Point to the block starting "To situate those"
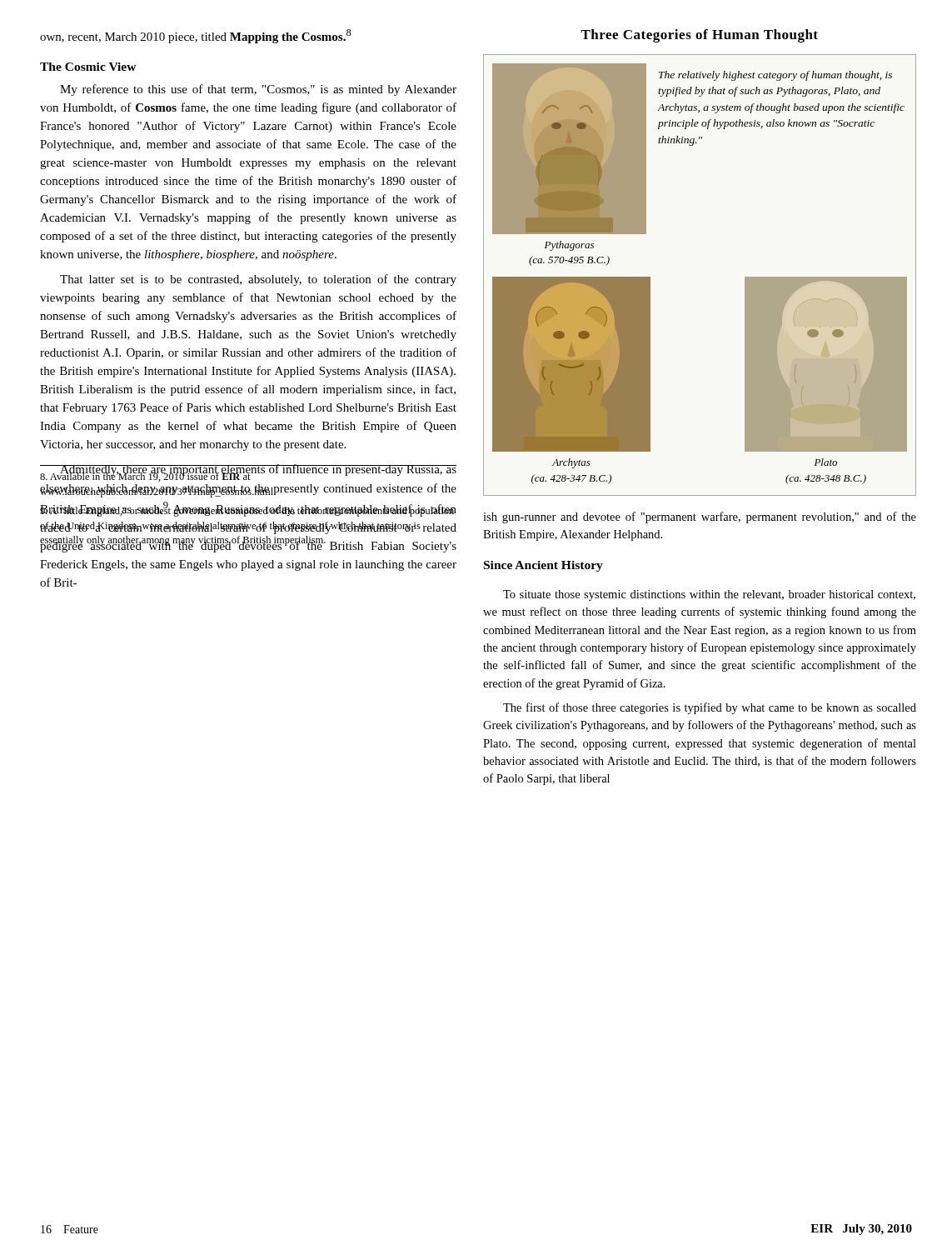952x1250 pixels. click(709, 595)
